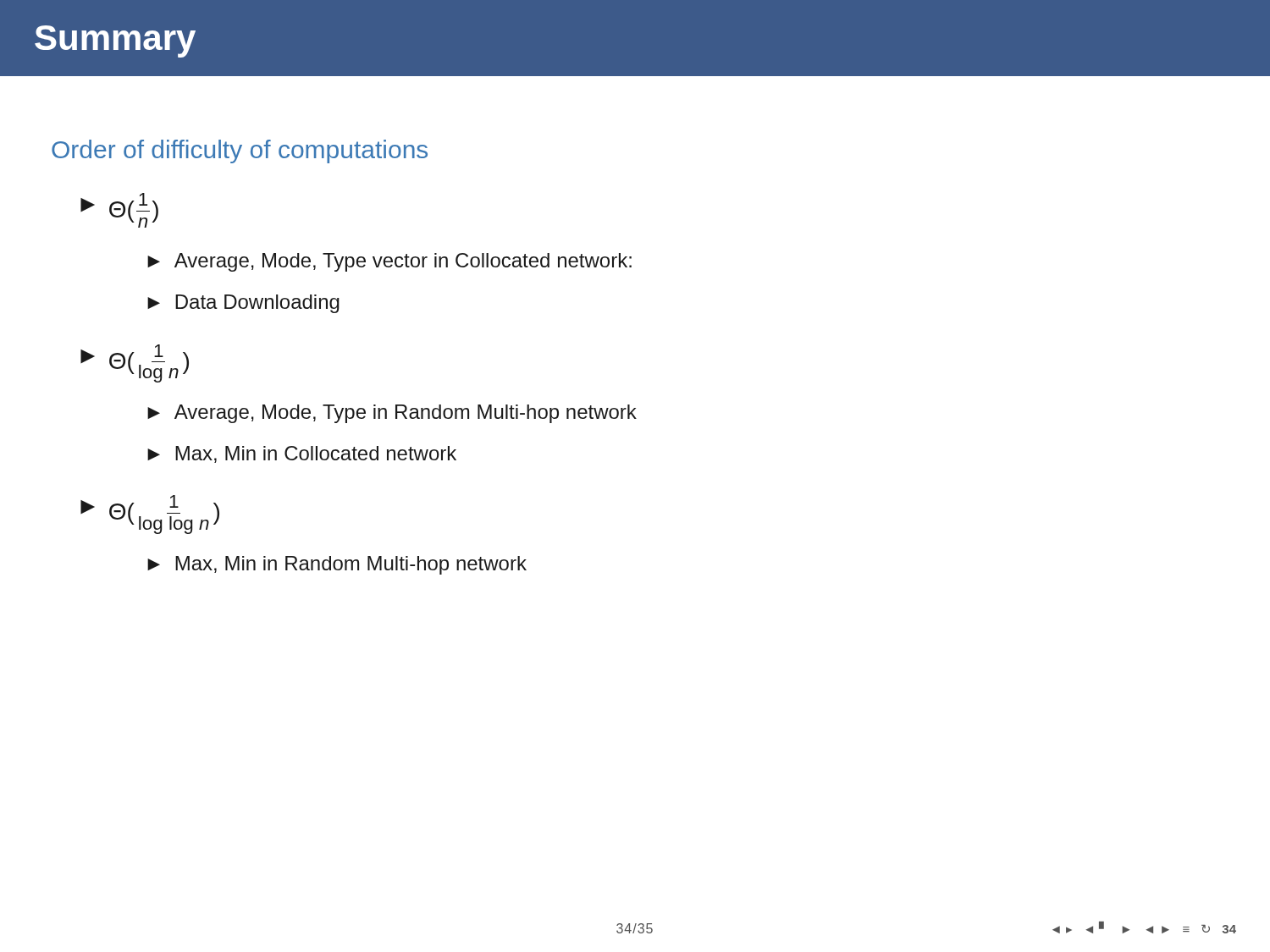
Task: Point to the passage starting "Order of difficulty"
Action: [x=240, y=149]
